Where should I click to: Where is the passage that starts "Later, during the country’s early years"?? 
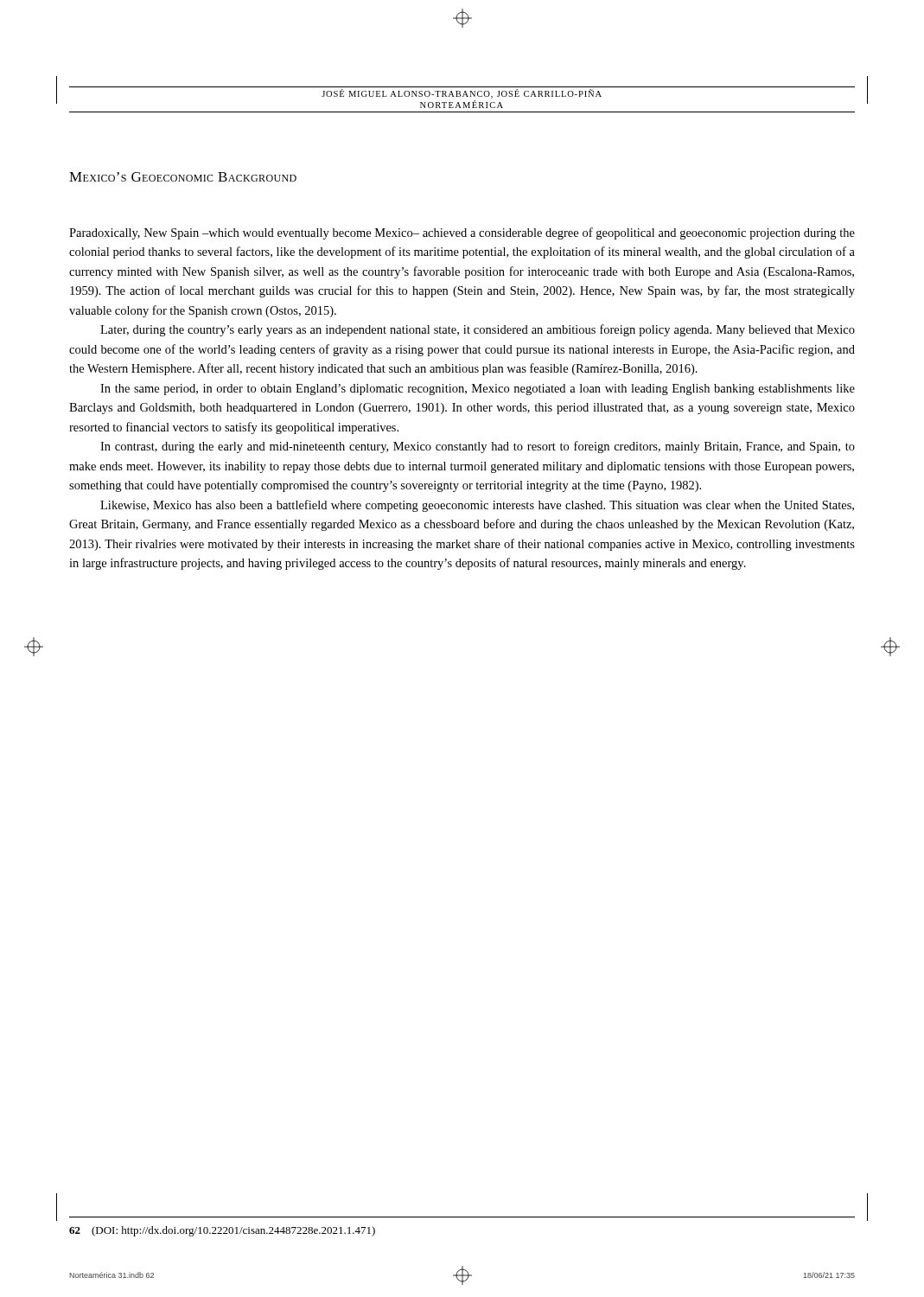(462, 349)
